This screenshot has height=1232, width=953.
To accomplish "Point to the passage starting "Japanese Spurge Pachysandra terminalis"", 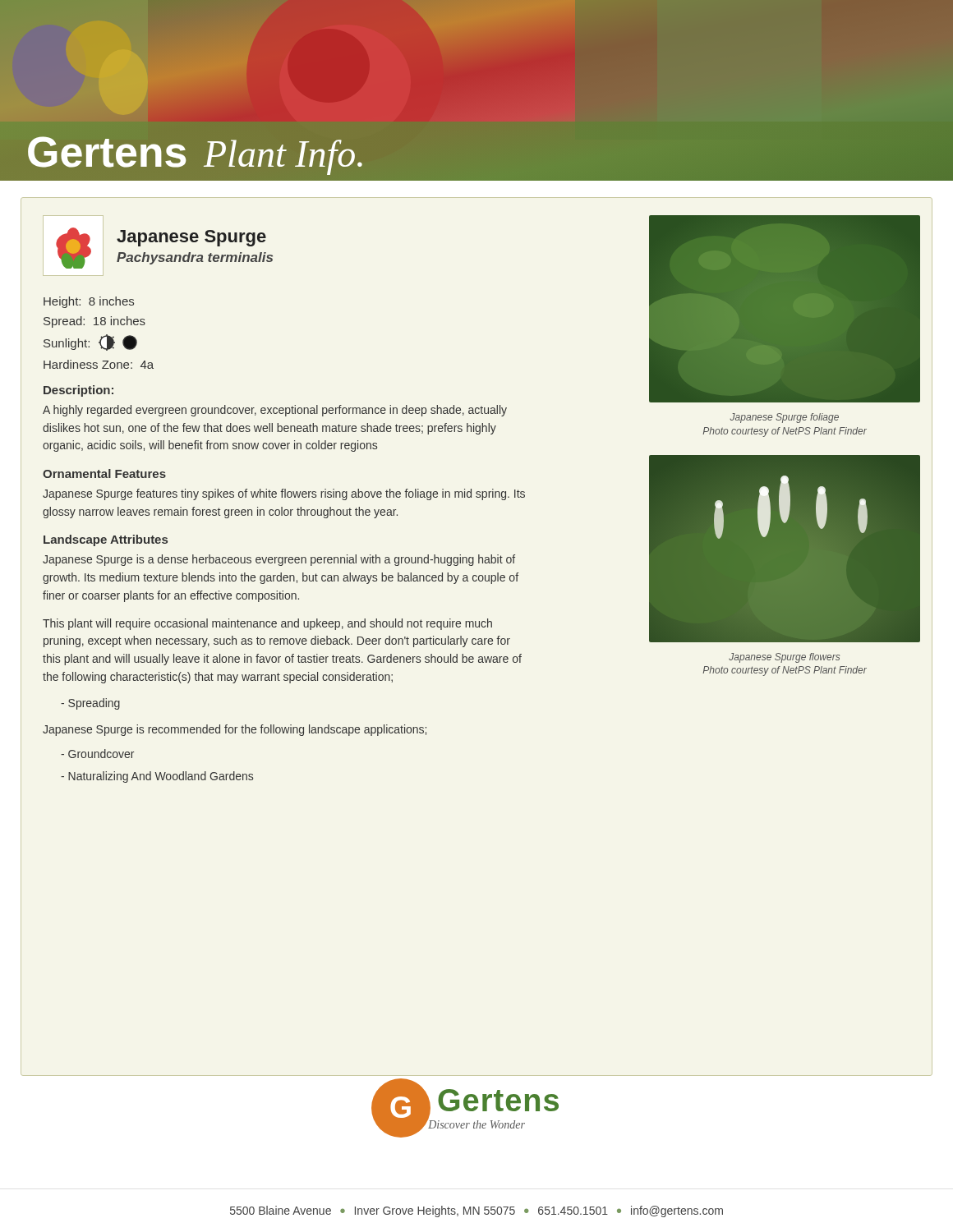I will (x=158, y=246).
